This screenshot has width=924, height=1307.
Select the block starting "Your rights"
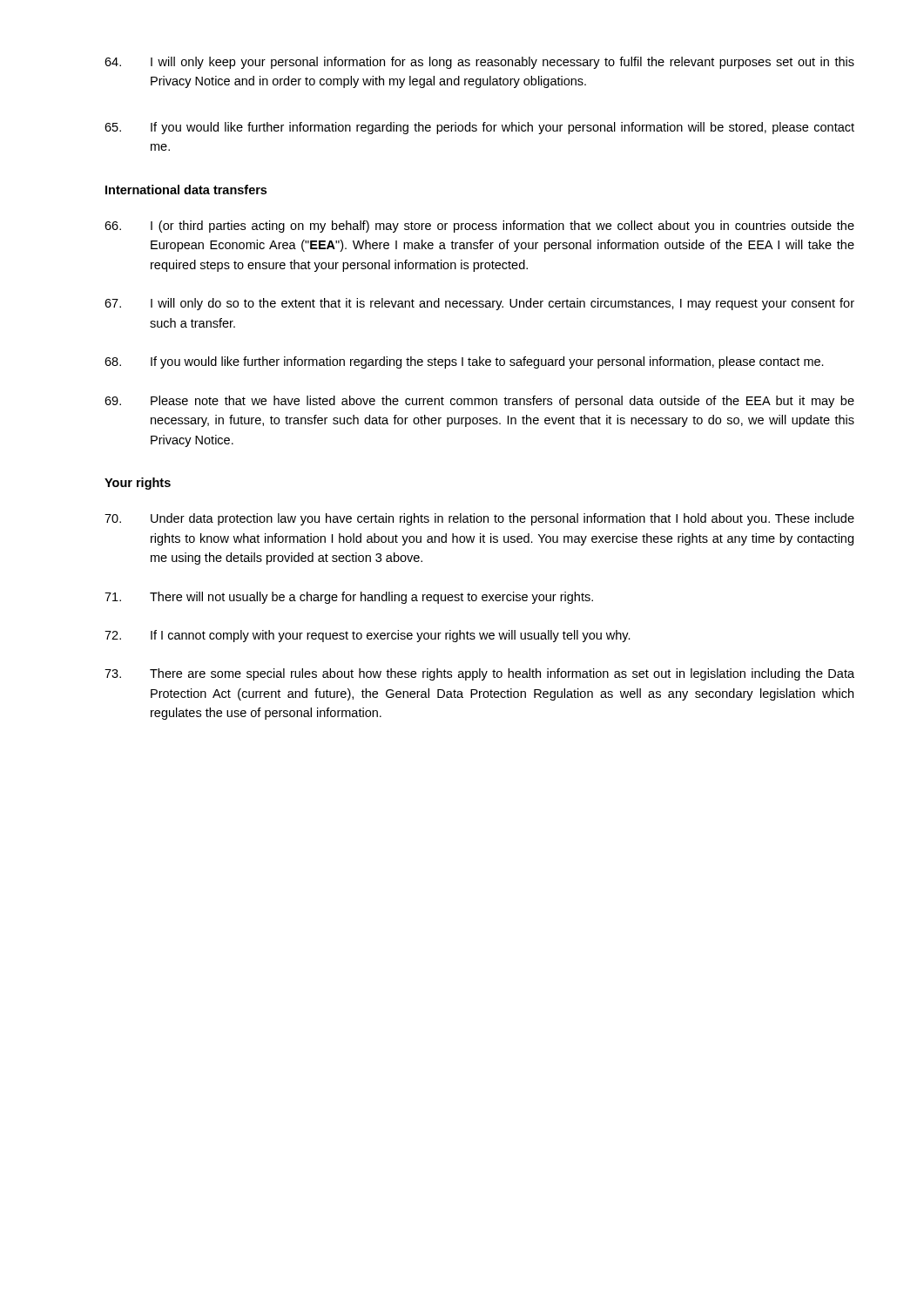[x=138, y=483]
